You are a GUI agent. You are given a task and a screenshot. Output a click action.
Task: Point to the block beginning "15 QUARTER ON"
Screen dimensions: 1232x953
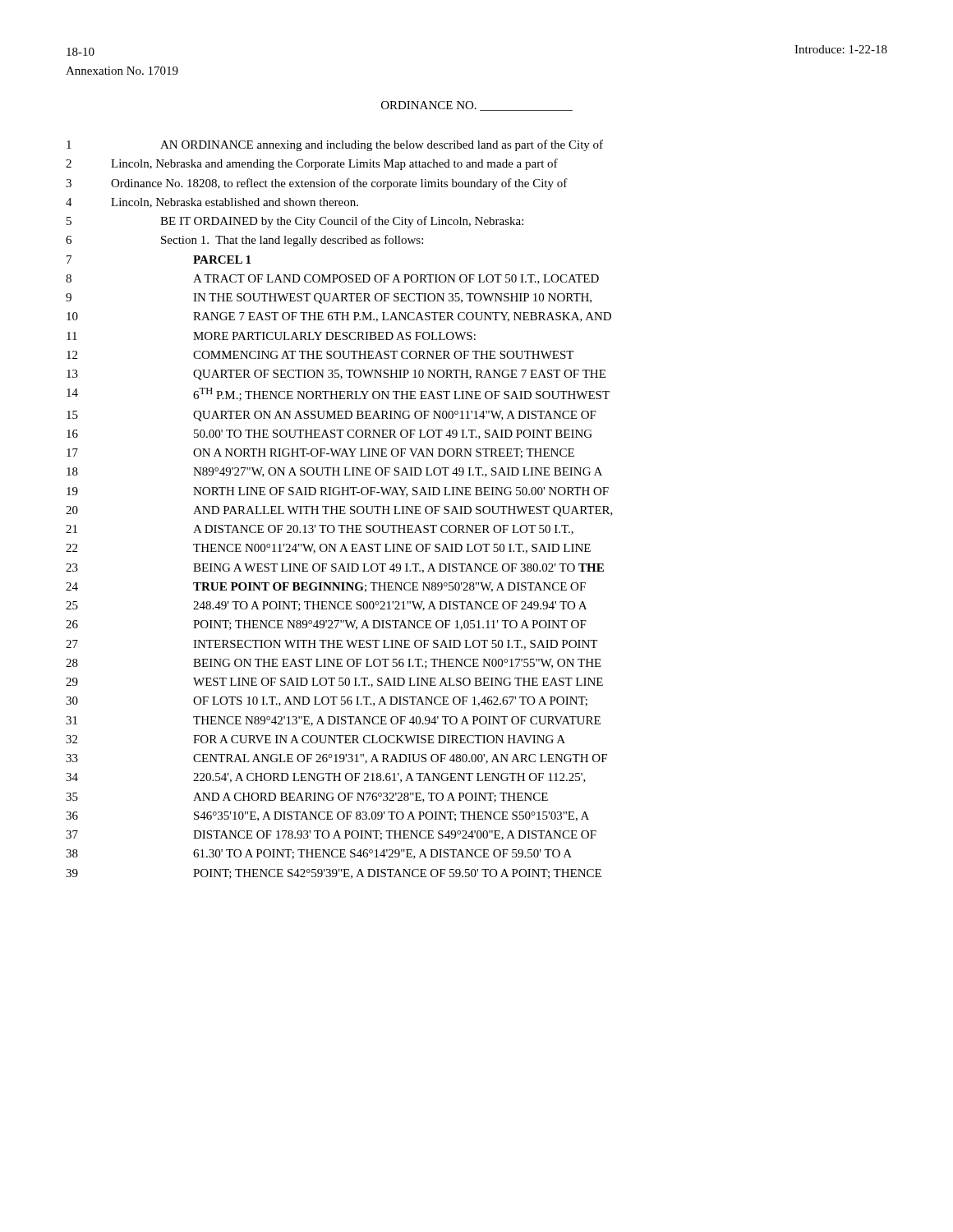click(x=476, y=415)
